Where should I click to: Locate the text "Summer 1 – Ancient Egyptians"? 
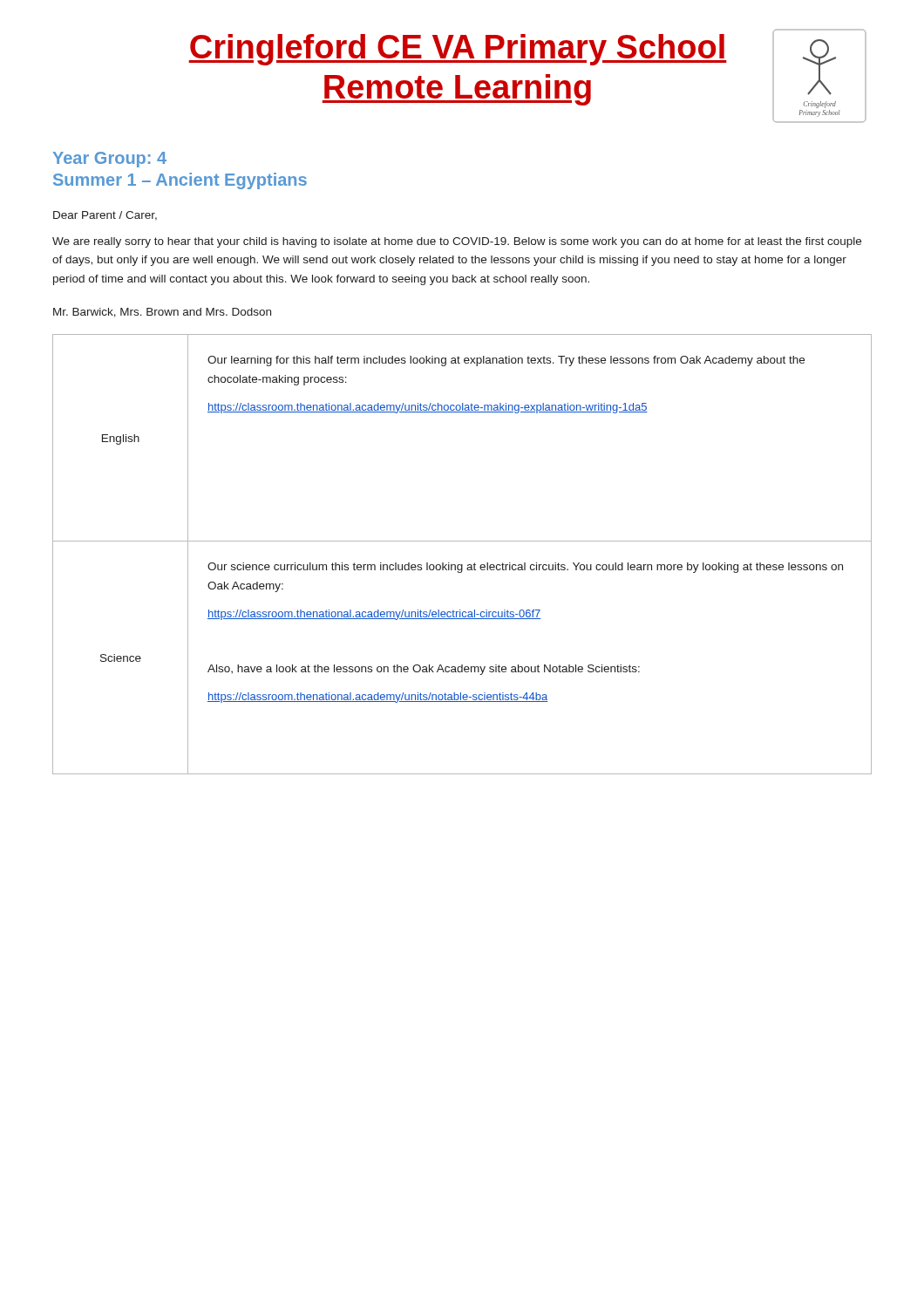pos(180,180)
